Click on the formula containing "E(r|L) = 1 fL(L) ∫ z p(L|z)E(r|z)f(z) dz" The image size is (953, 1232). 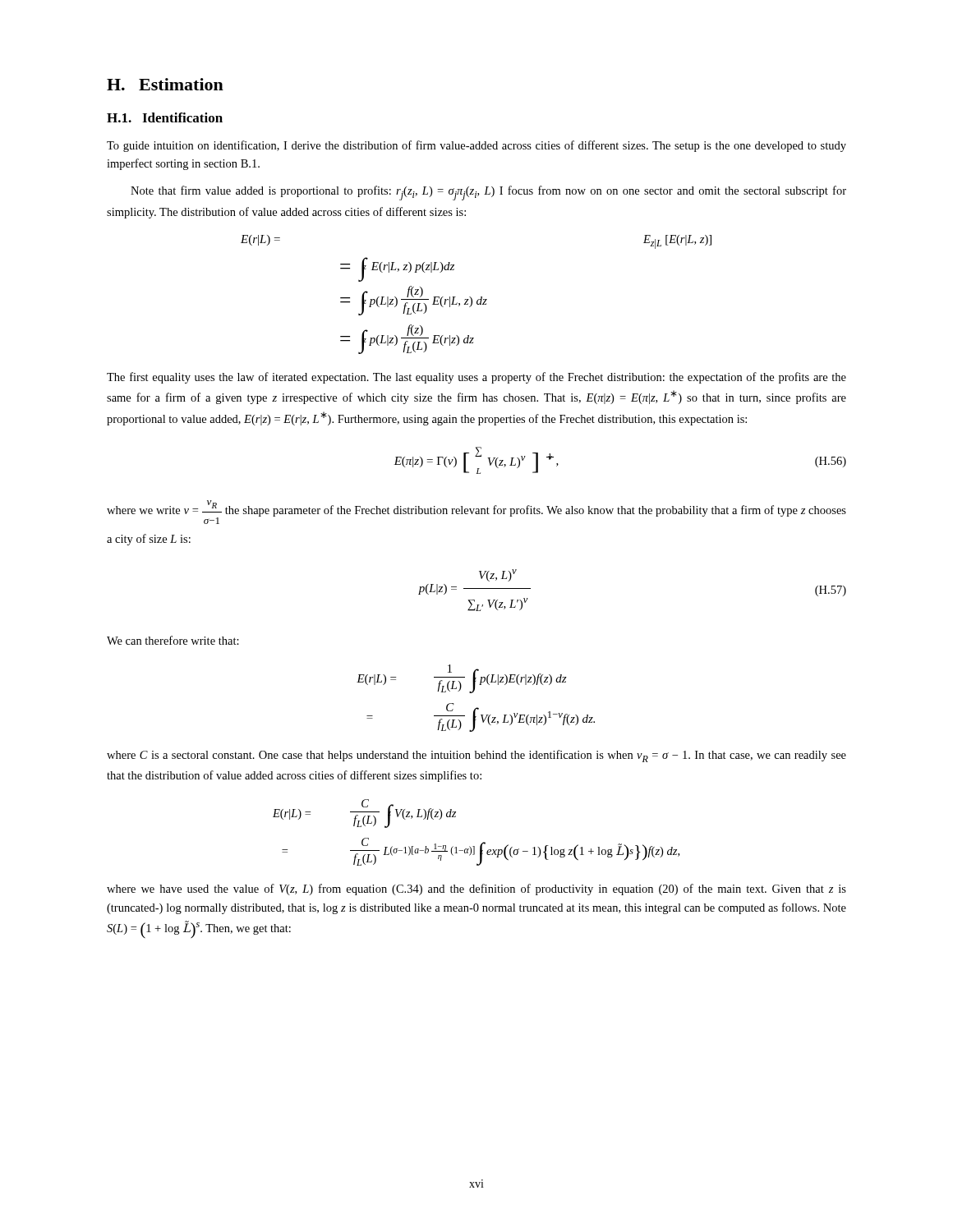[476, 698]
